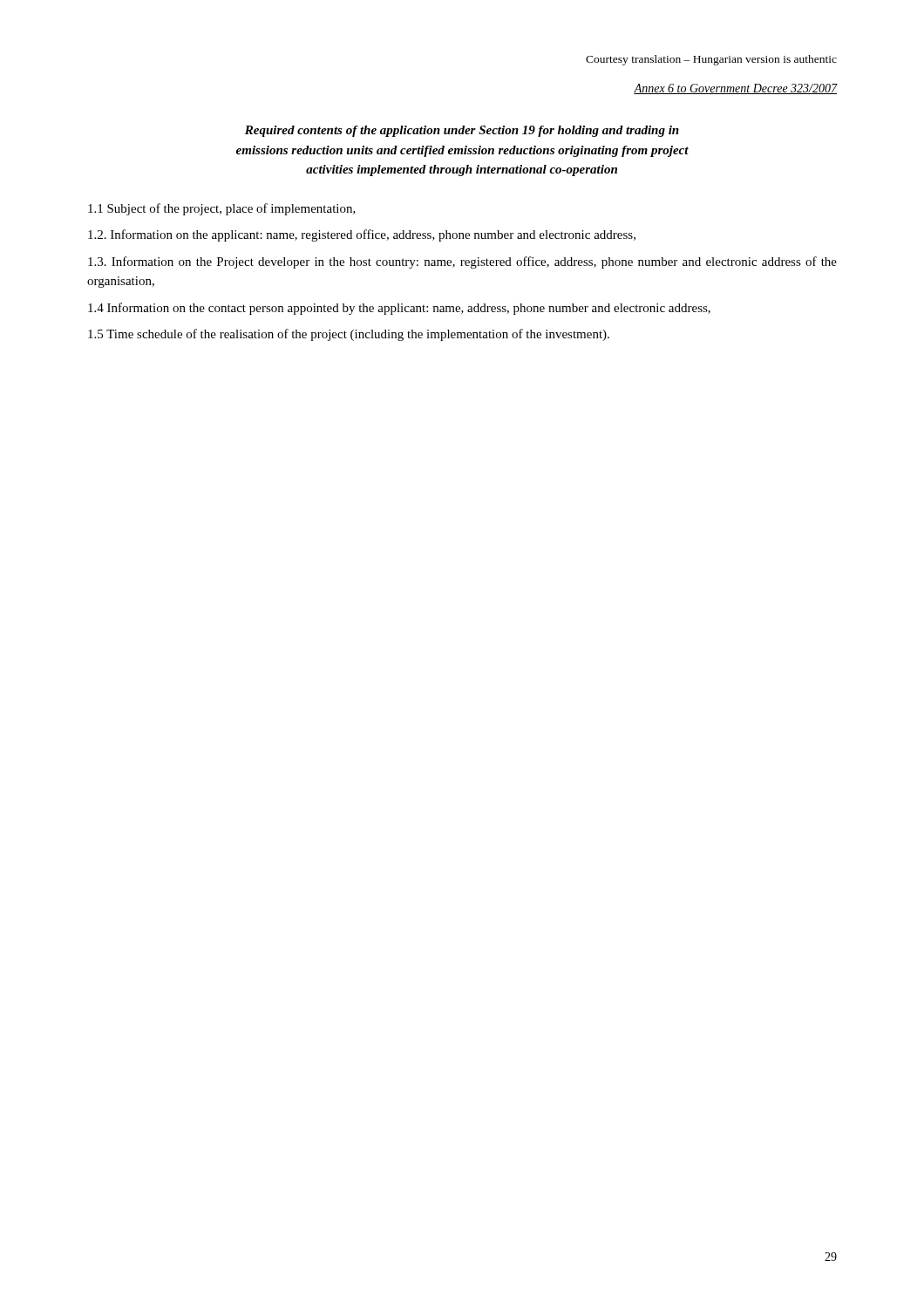Click on the passage starting "2. Information on the applicant: name, registered office,"
924x1308 pixels.
(x=362, y=235)
